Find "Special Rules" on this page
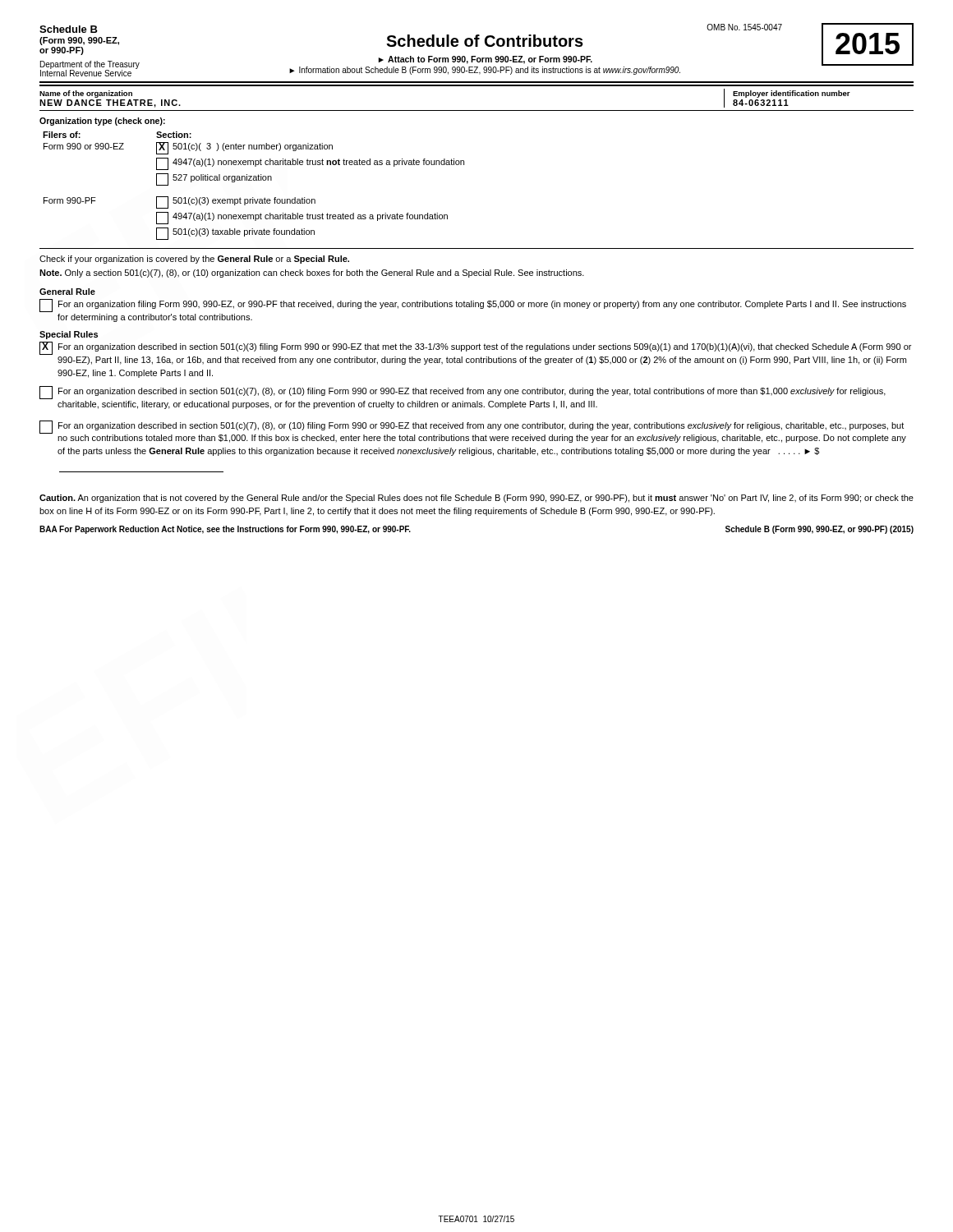Viewport: 953px width, 1232px height. (476, 334)
